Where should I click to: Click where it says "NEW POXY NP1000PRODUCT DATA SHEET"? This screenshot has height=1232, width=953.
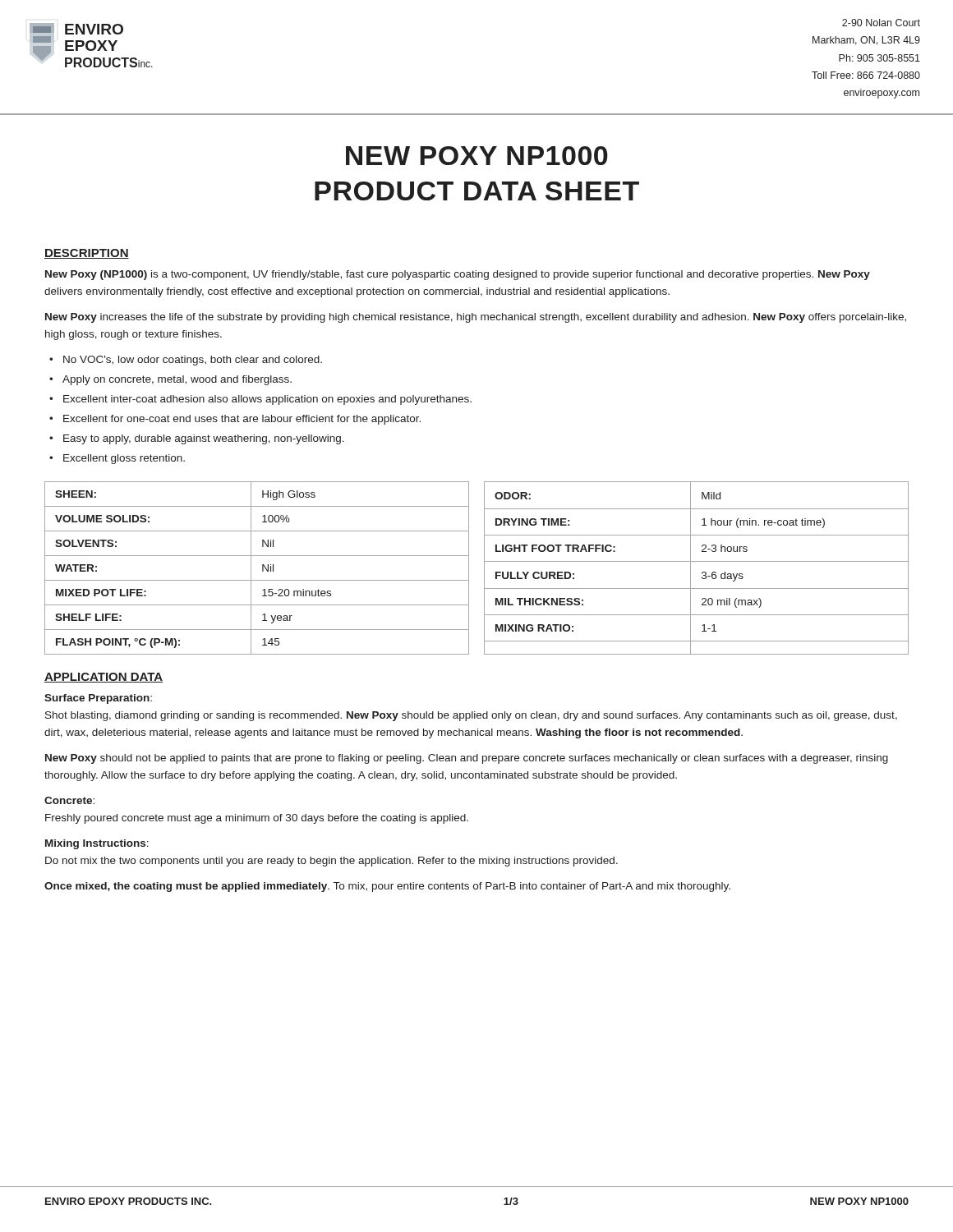[x=476, y=173]
